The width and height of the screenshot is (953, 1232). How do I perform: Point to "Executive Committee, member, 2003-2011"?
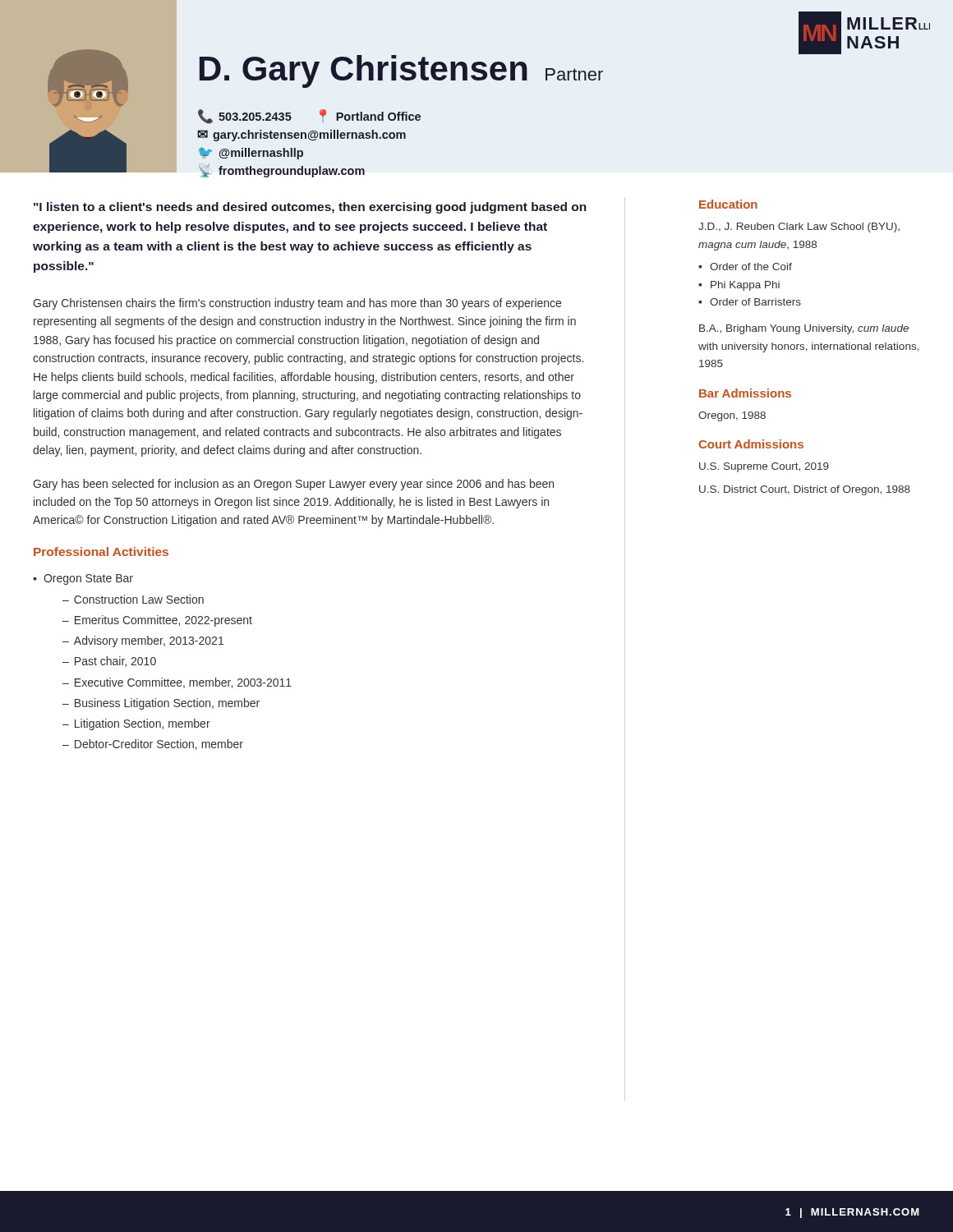177,683
